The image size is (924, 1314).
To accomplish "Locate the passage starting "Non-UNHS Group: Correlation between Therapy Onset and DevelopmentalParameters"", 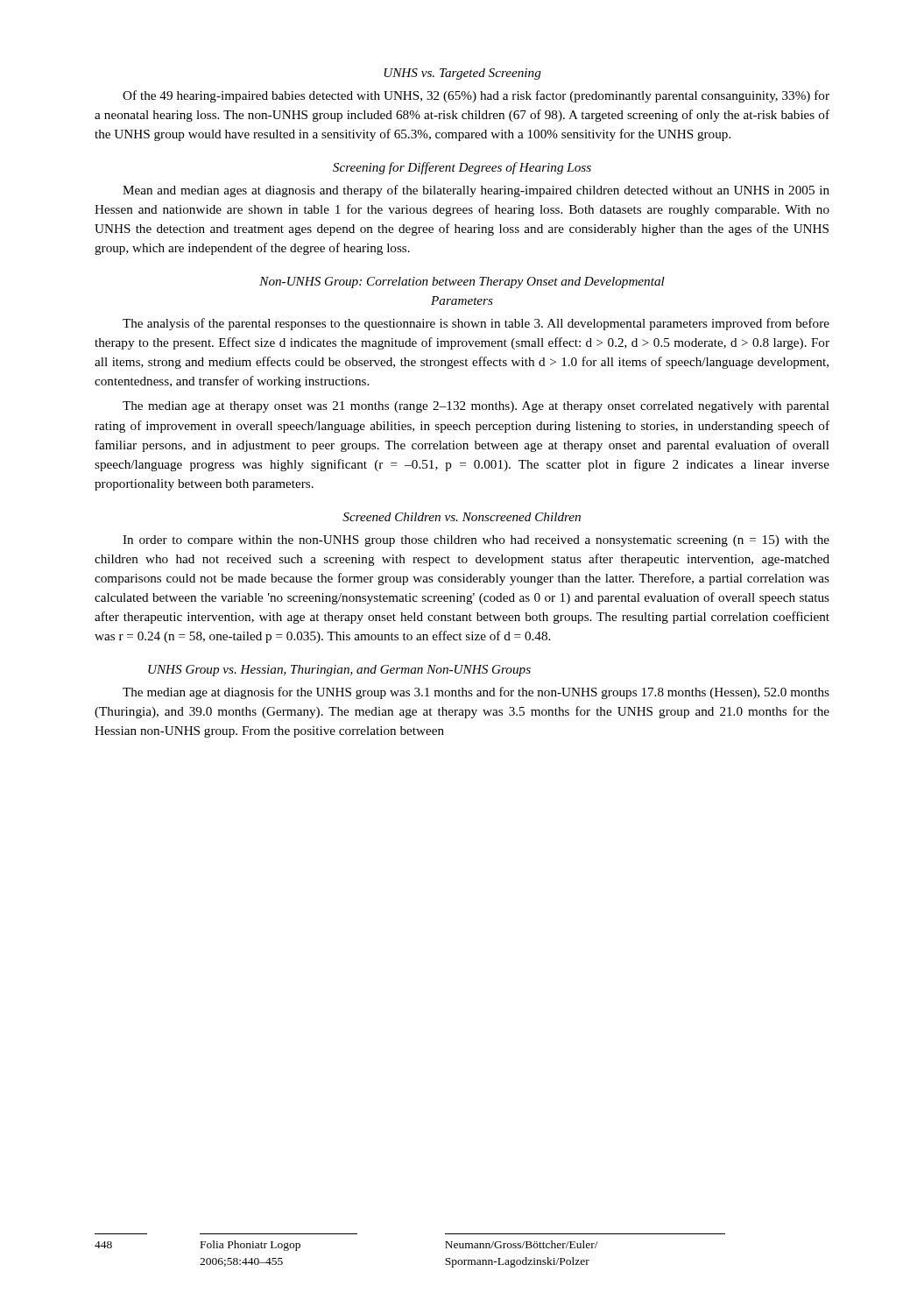I will [462, 291].
